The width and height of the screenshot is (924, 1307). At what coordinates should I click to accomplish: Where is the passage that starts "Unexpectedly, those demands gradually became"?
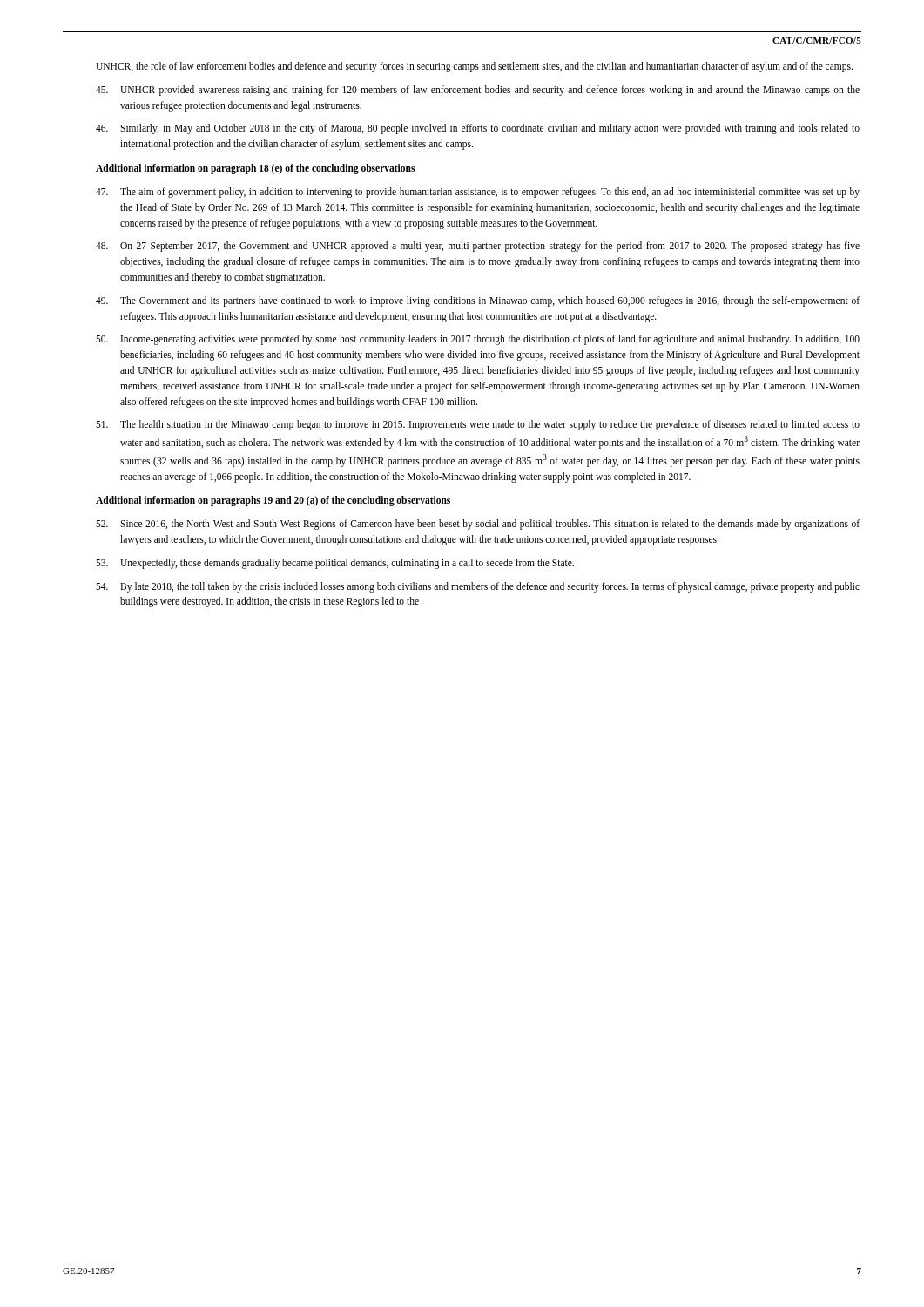pyautogui.click(x=478, y=564)
